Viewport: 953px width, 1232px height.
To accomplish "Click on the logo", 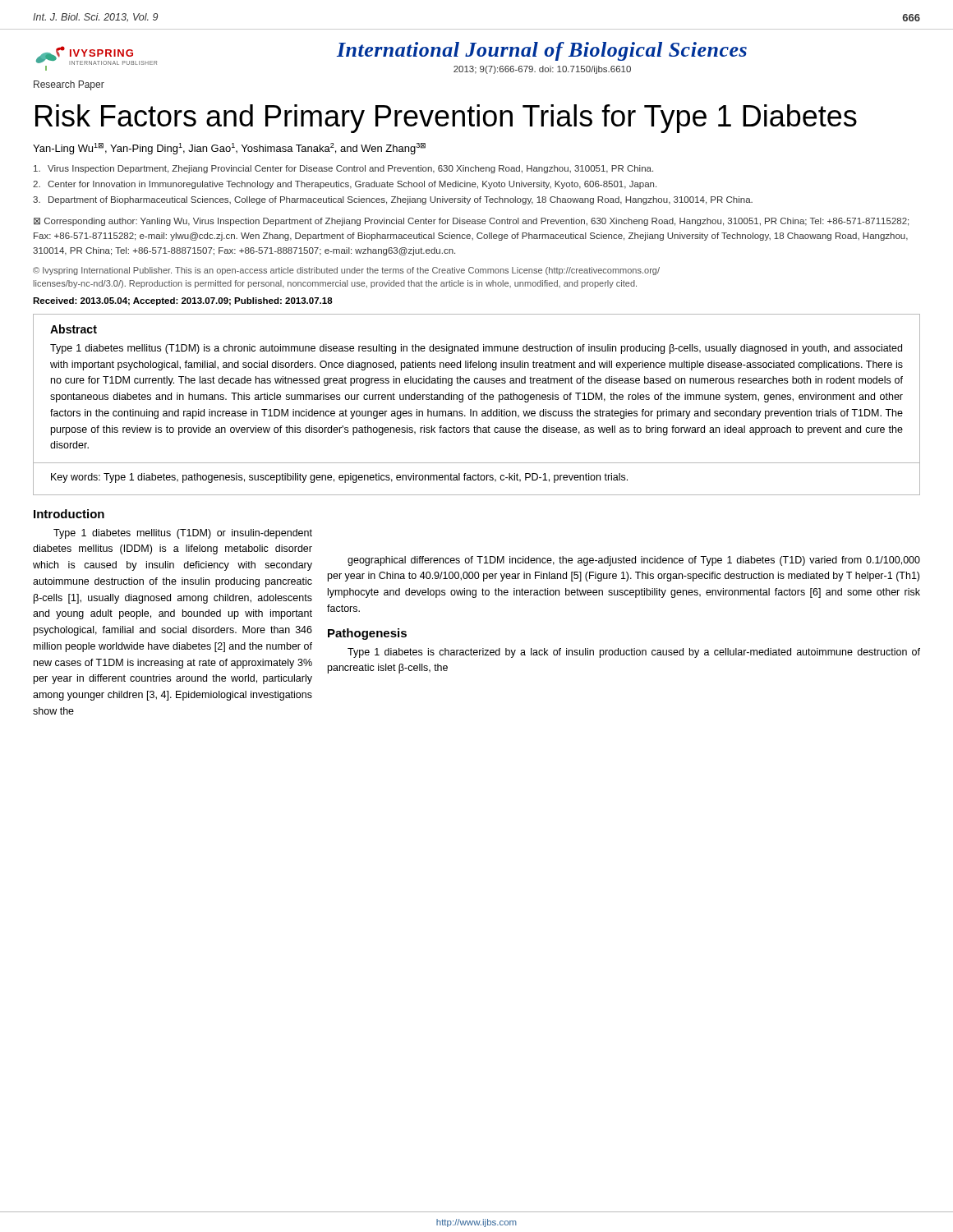I will pyautogui.click(x=99, y=57).
